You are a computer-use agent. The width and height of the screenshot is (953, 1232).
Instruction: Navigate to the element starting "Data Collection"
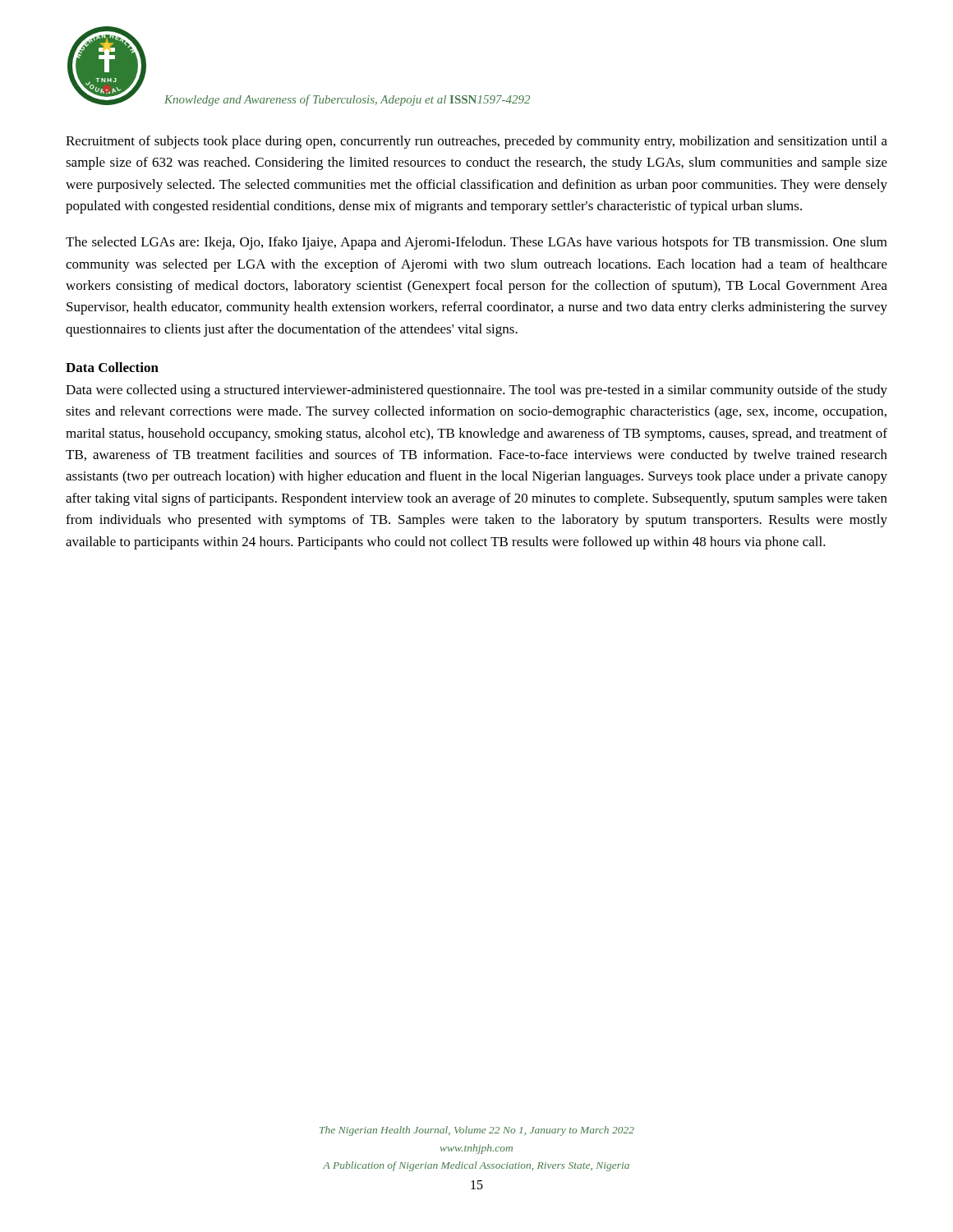[112, 368]
